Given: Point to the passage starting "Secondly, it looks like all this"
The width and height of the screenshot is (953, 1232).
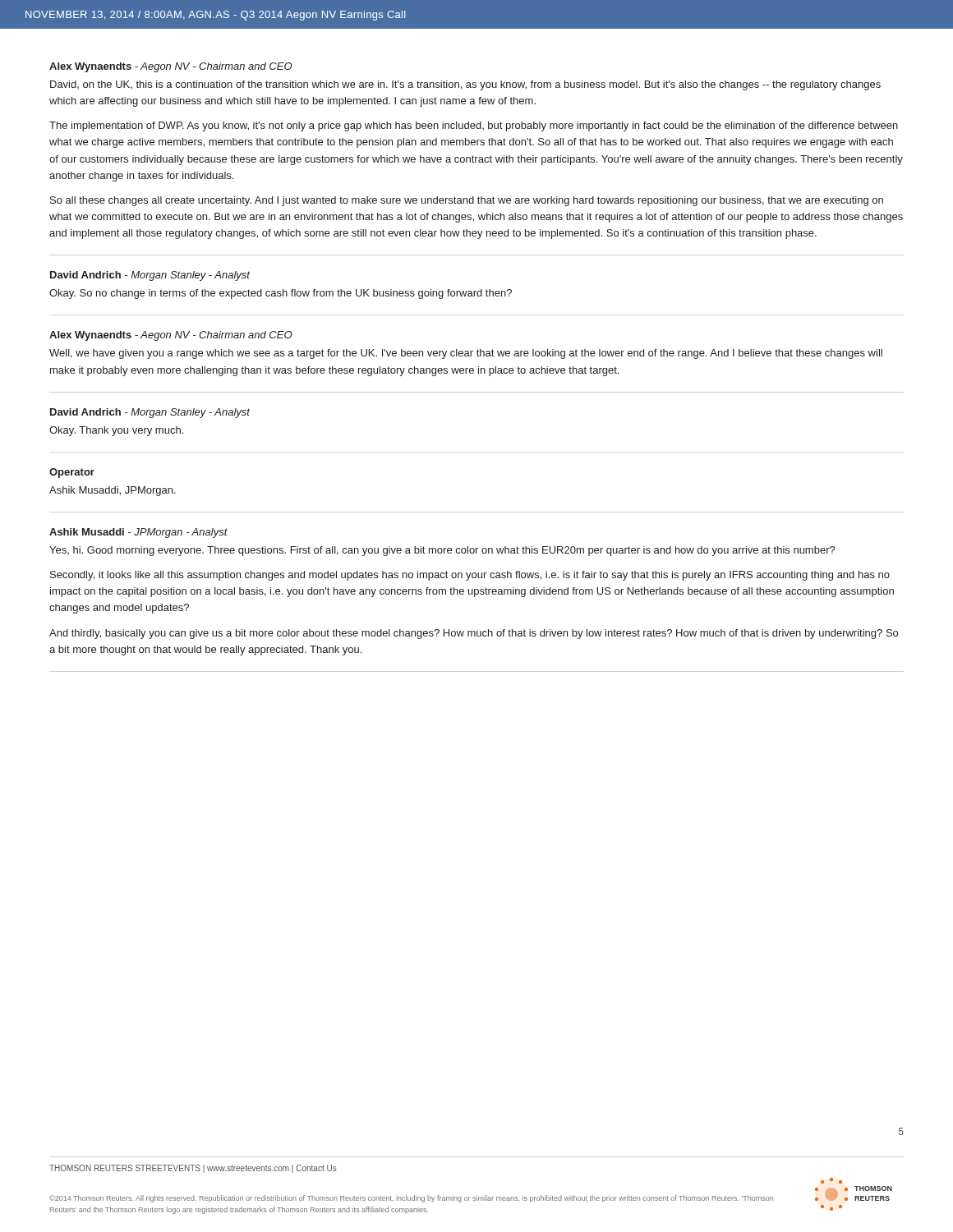Looking at the screenshot, I should point(472,591).
